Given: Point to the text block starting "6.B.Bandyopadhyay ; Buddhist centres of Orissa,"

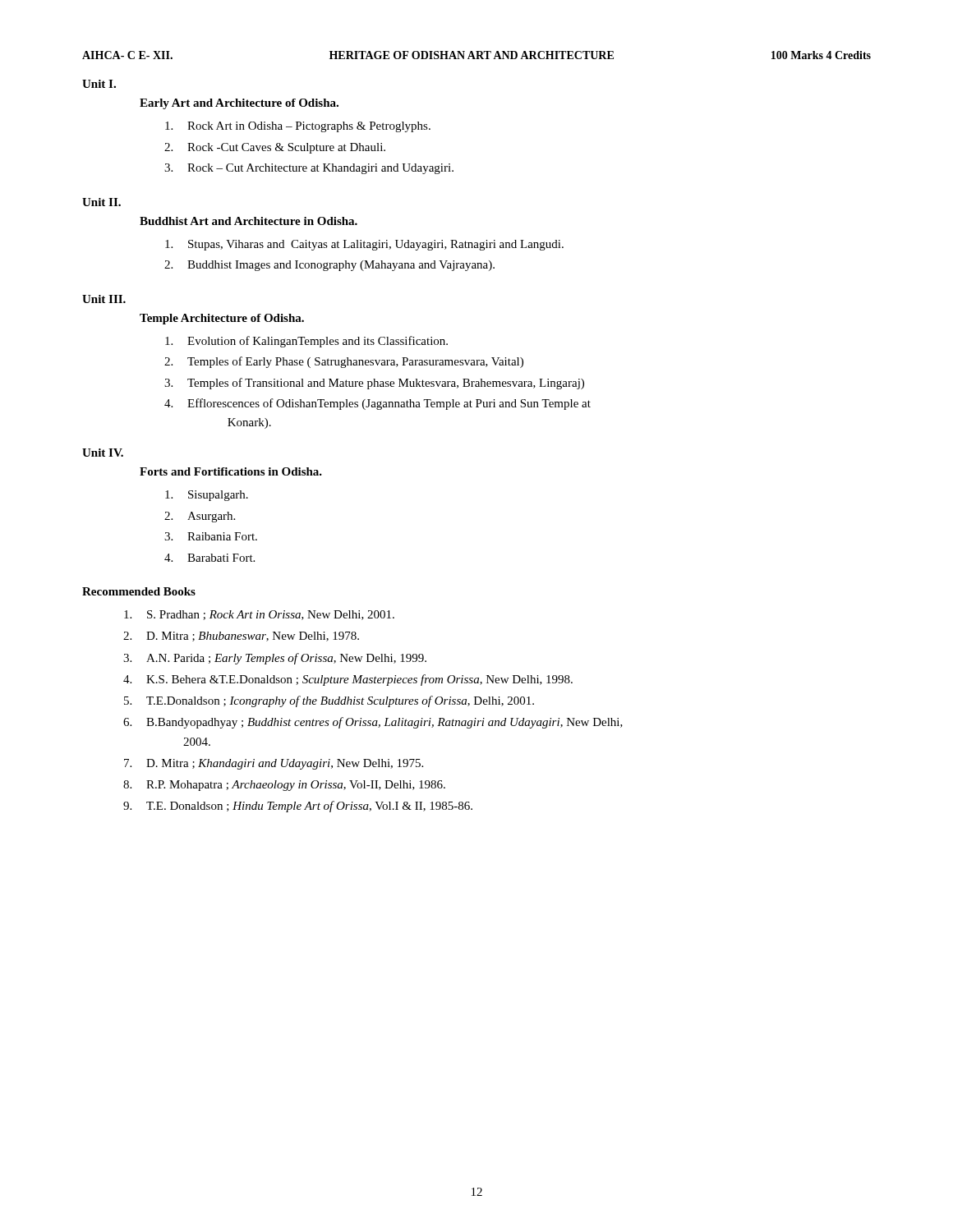Looking at the screenshot, I should tap(373, 732).
